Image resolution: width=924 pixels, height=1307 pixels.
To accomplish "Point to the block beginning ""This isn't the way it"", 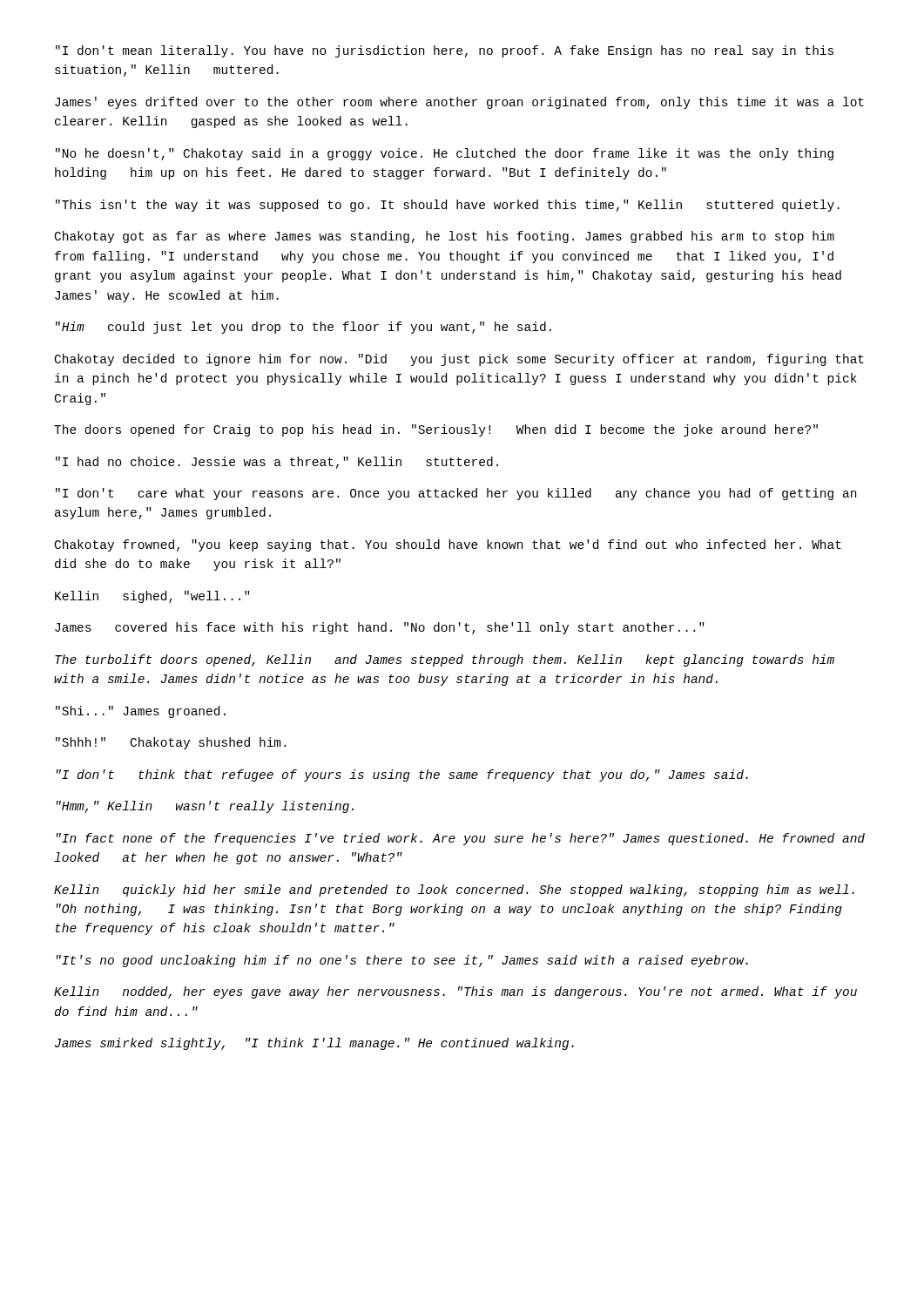I will click(x=448, y=205).
